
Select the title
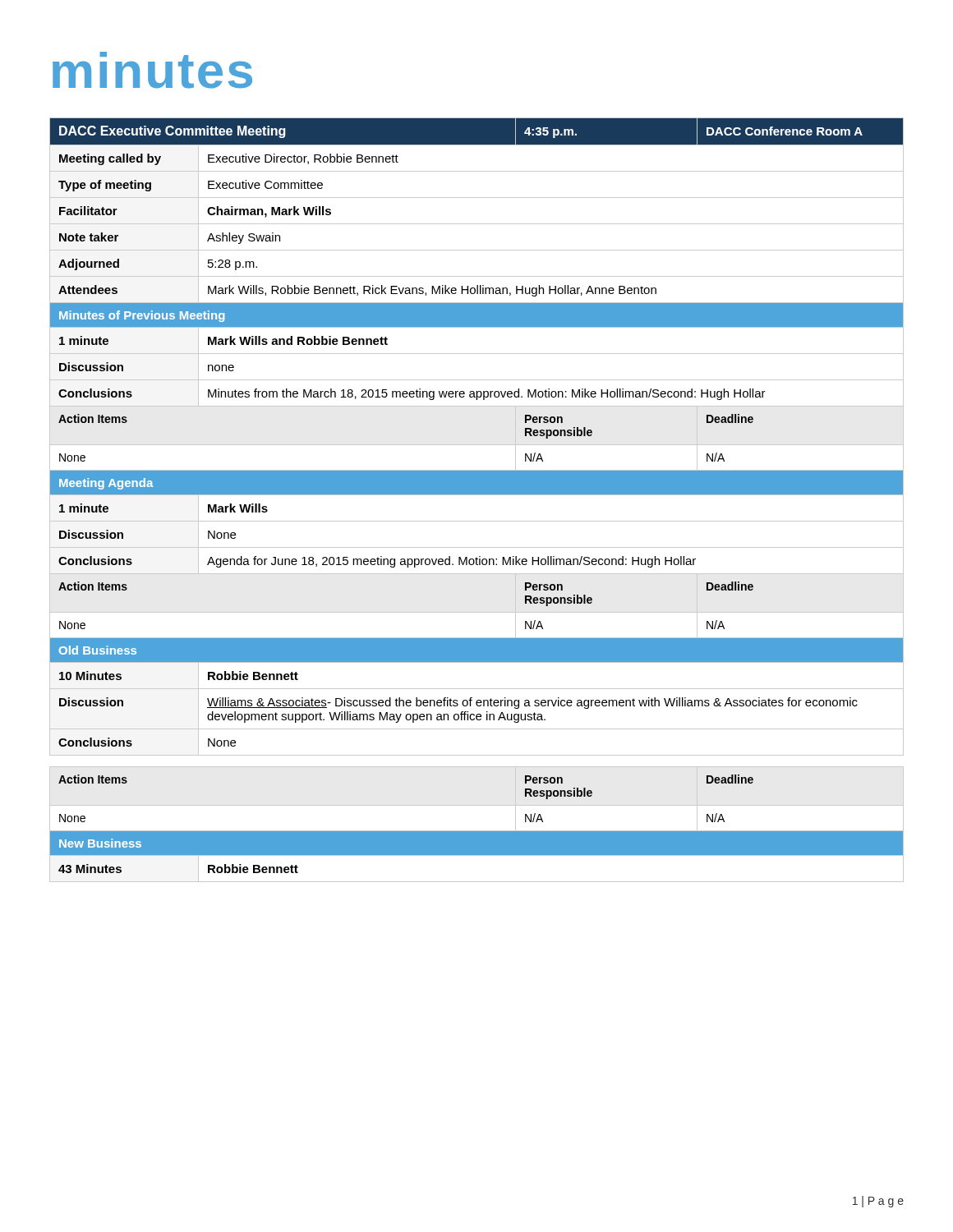pyautogui.click(x=153, y=70)
